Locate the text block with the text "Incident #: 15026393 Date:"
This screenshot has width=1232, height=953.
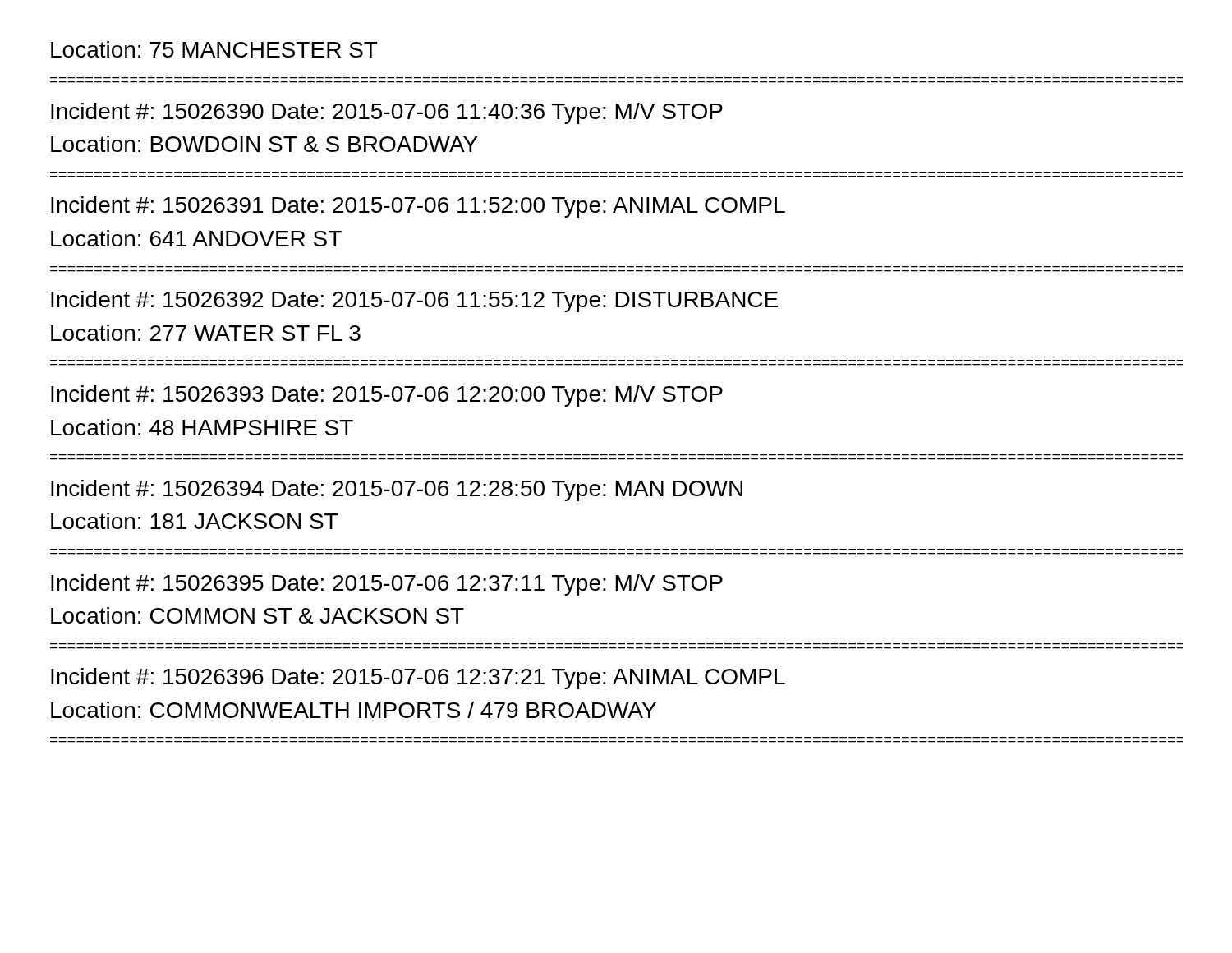pyautogui.click(x=616, y=411)
